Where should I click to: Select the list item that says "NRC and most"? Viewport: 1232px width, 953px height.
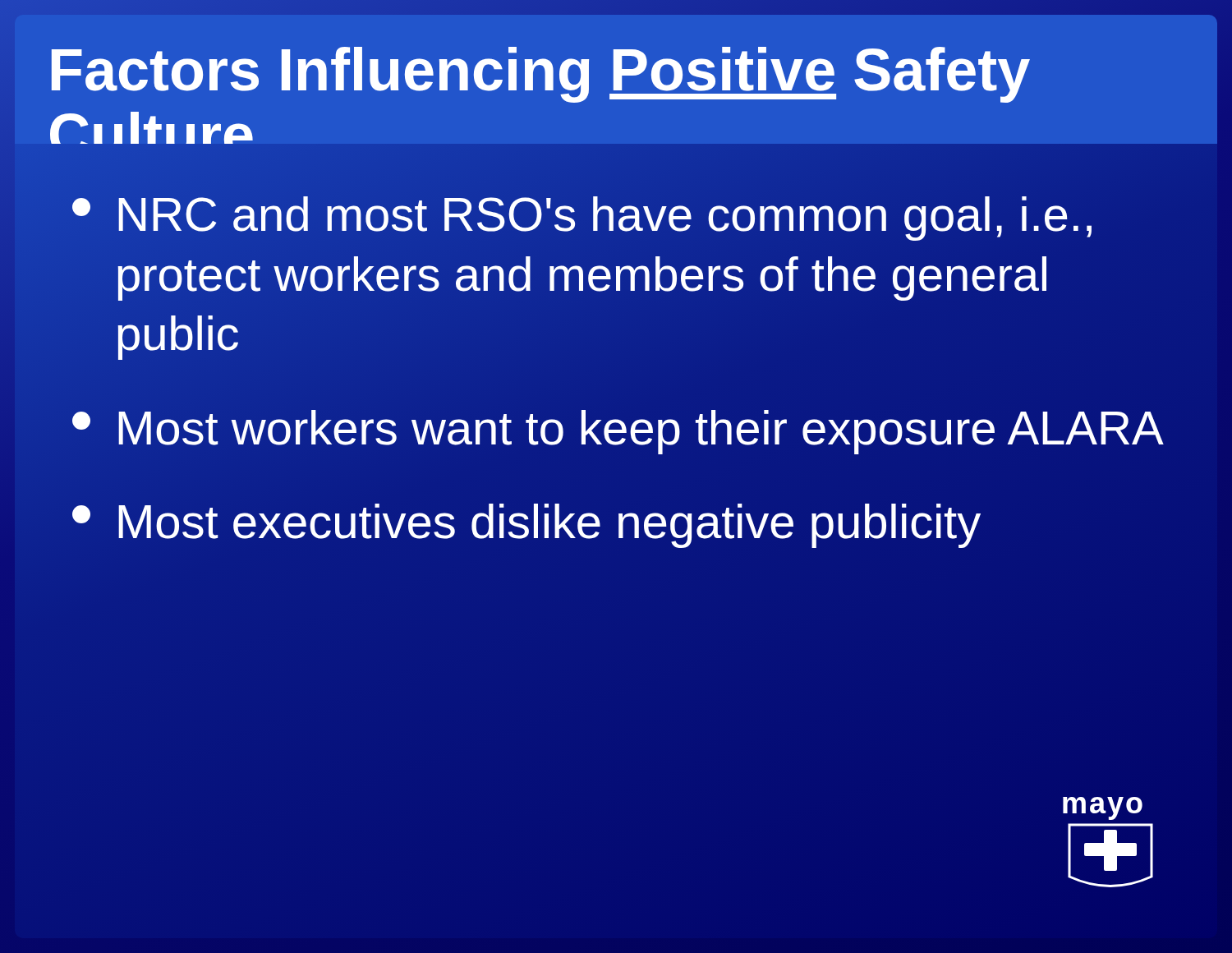pos(620,274)
